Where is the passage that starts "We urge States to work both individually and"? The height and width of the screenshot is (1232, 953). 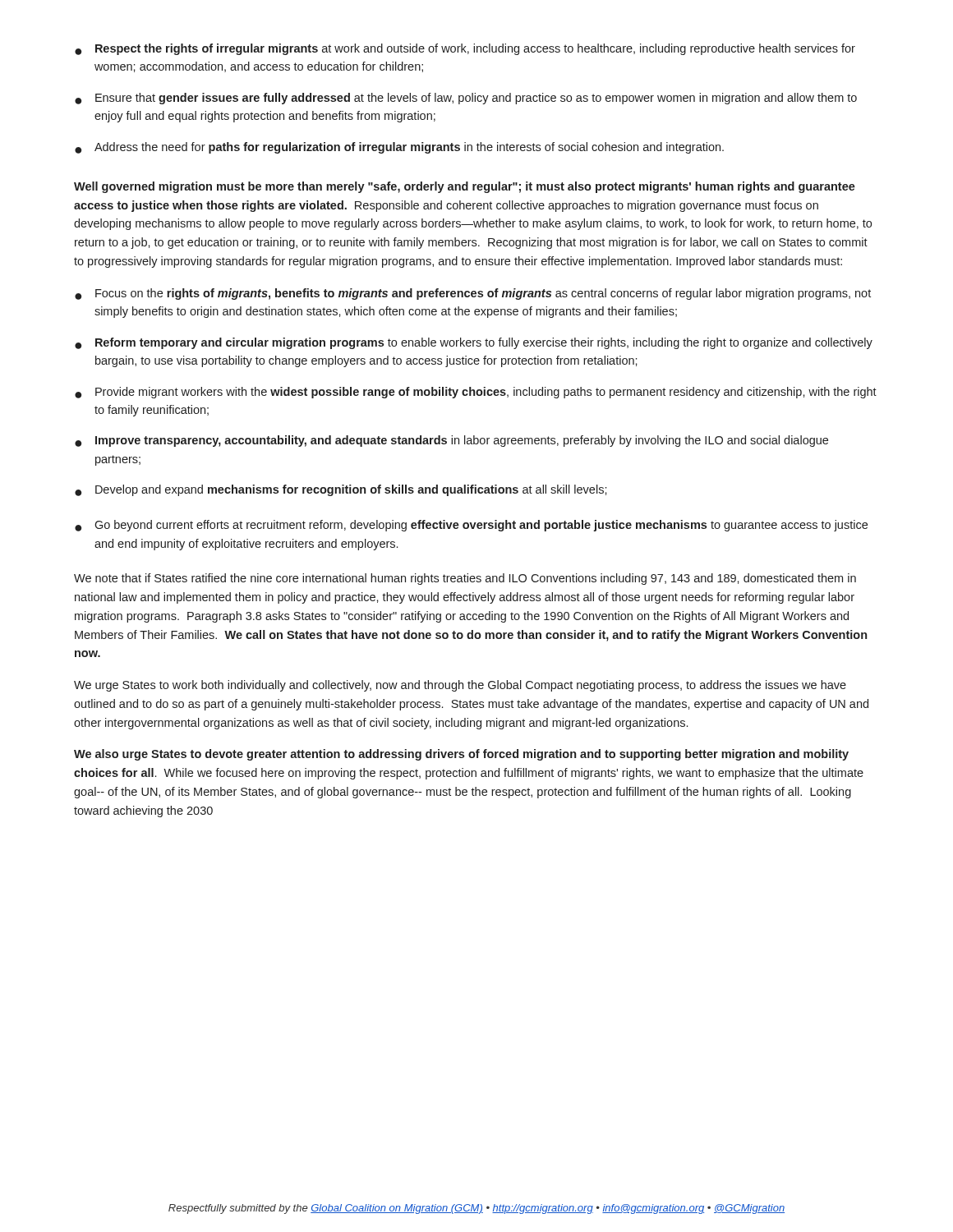[472, 704]
